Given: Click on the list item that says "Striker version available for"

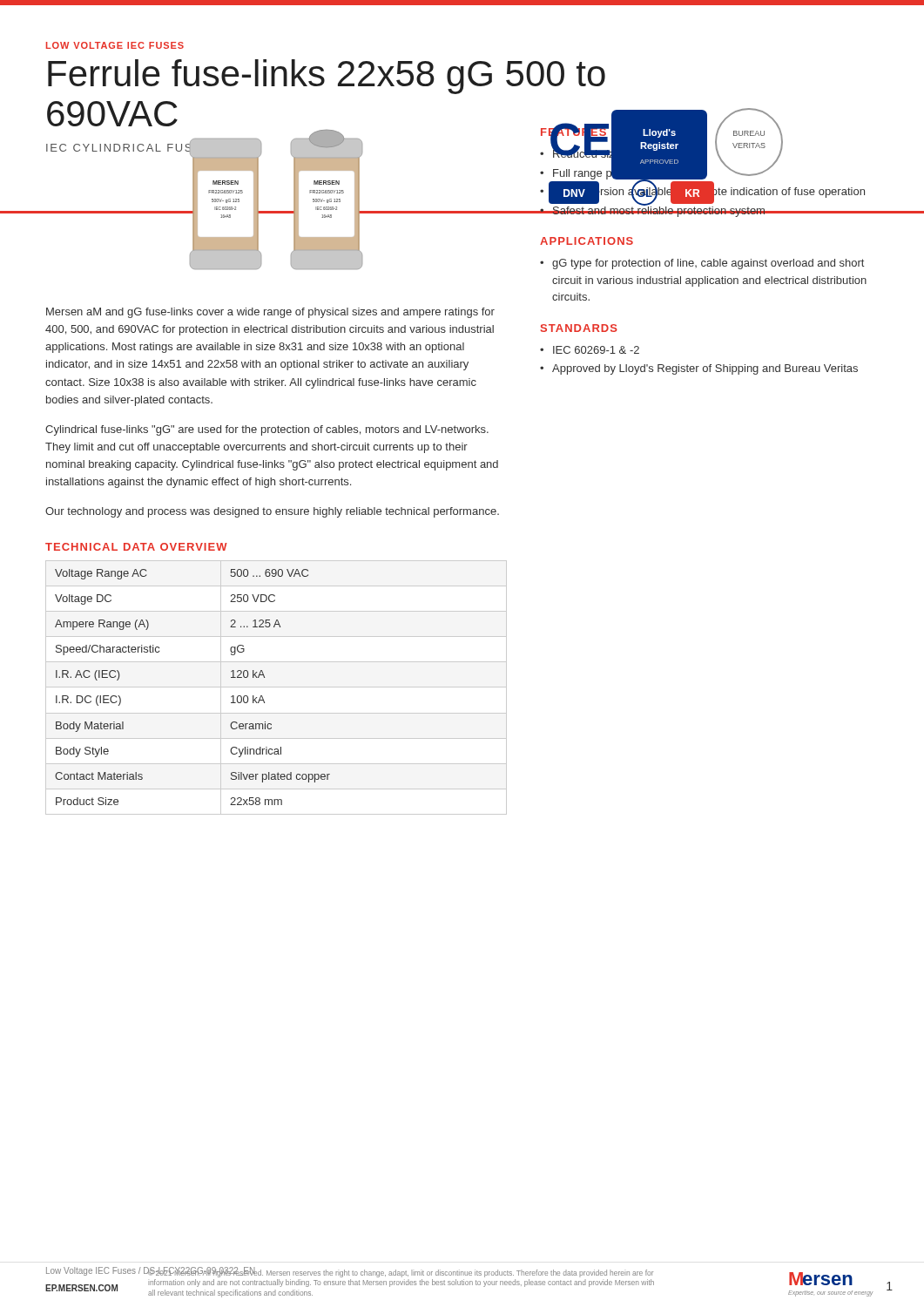Looking at the screenshot, I should pos(709,191).
